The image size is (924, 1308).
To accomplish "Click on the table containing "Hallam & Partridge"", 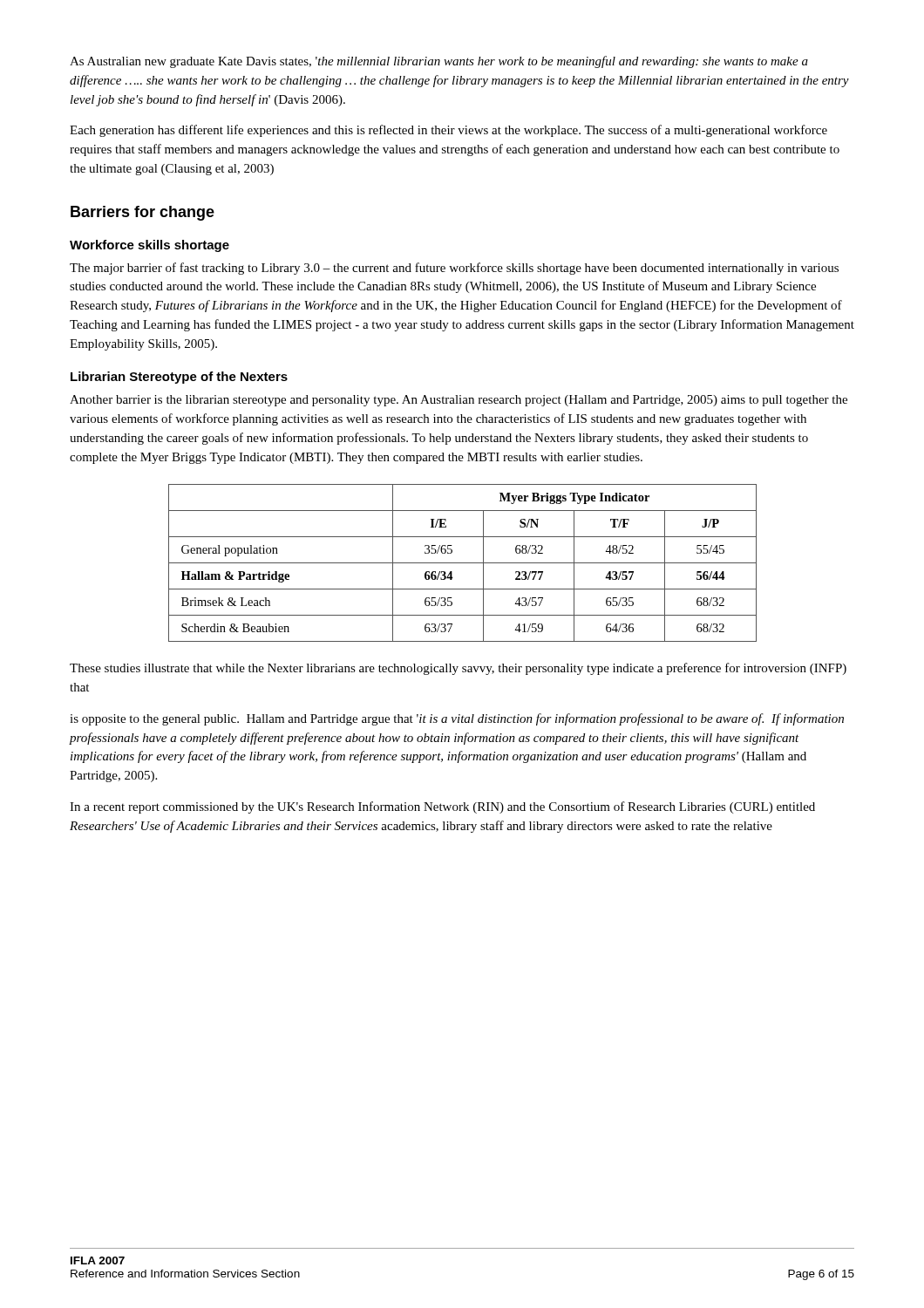I will point(462,563).
